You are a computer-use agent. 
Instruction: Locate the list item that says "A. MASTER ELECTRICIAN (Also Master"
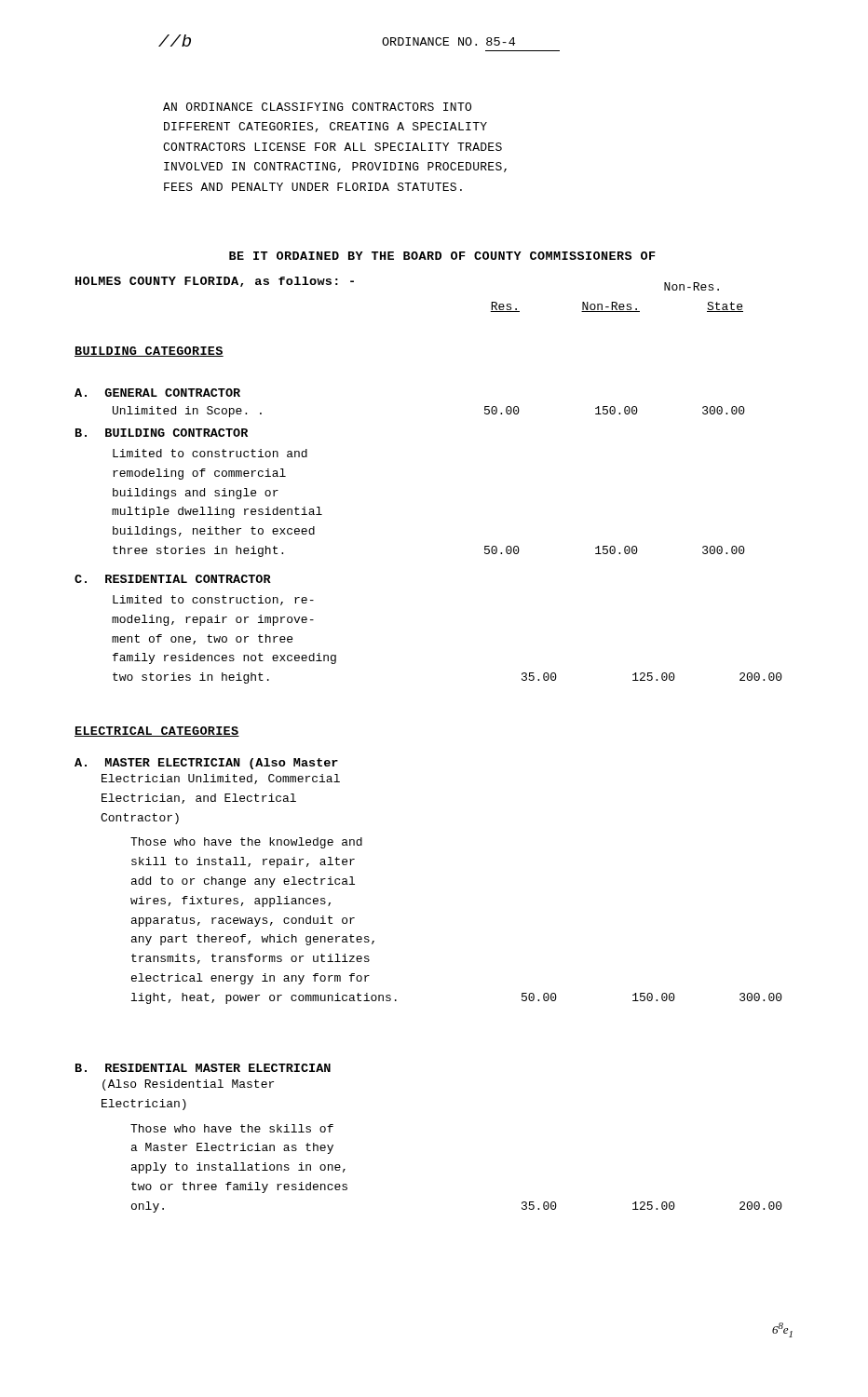point(206,764)
